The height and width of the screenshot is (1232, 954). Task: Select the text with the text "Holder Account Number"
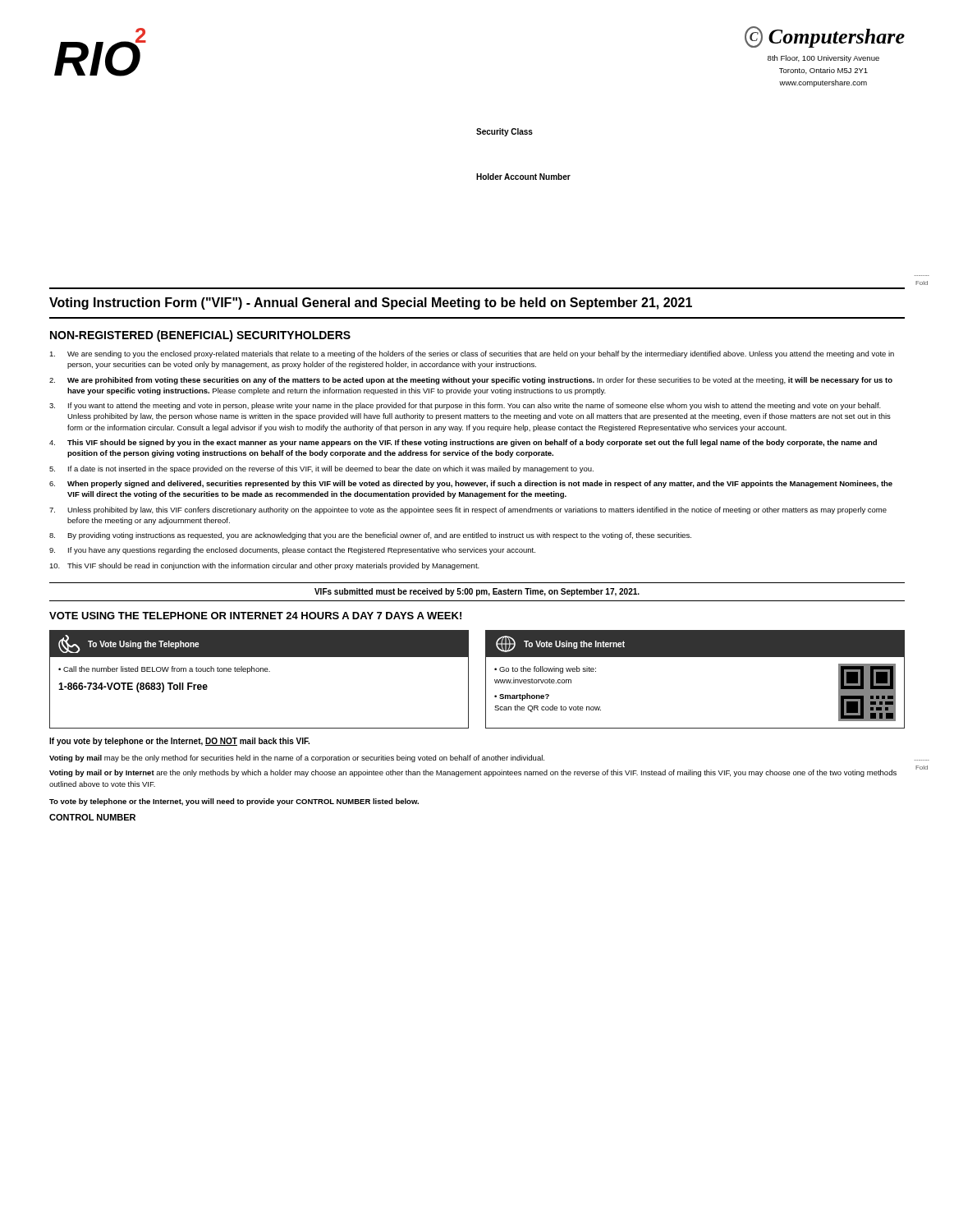coord(523,177)
